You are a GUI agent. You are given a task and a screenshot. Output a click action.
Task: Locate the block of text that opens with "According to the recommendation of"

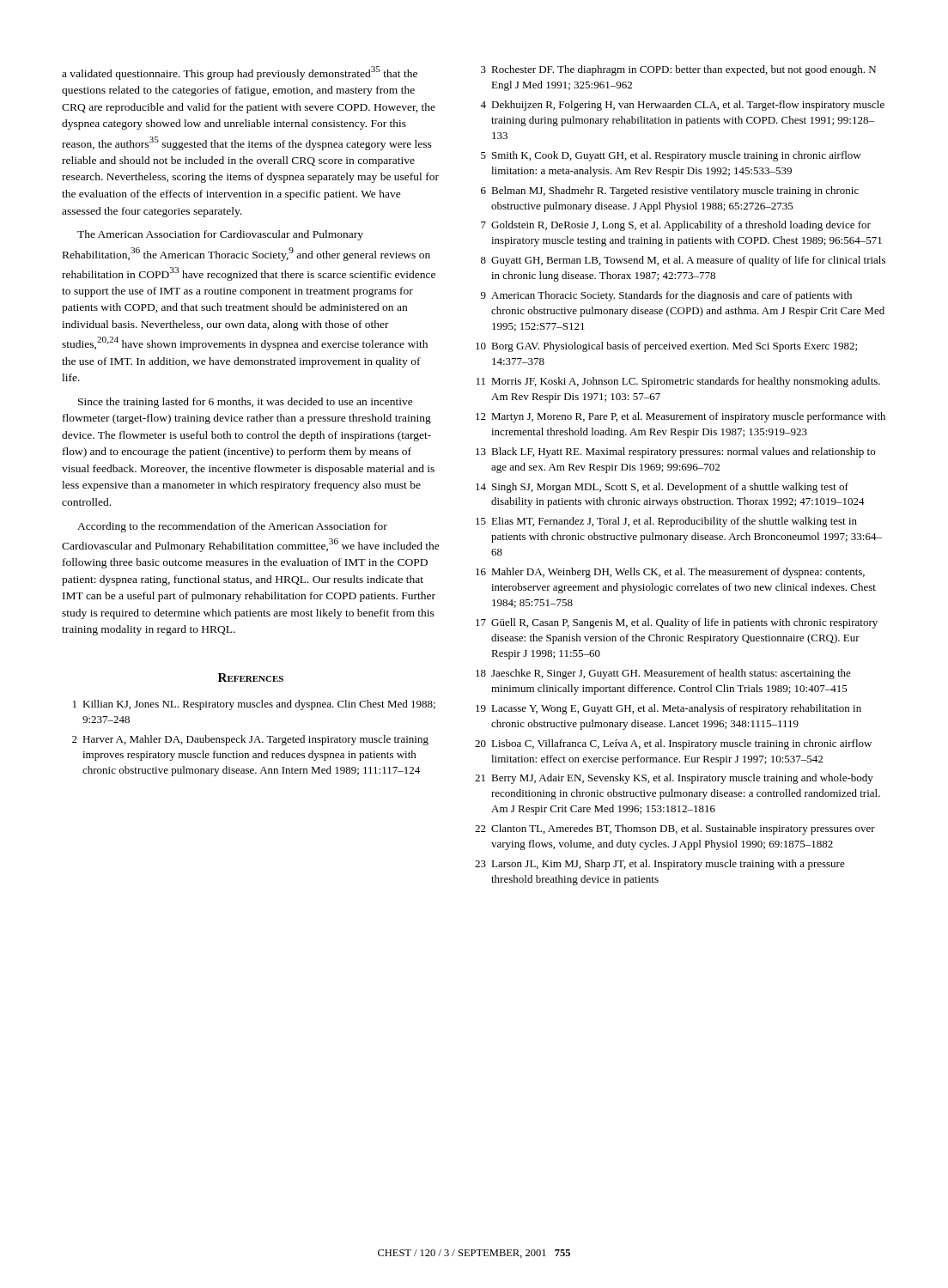[251, 578]
